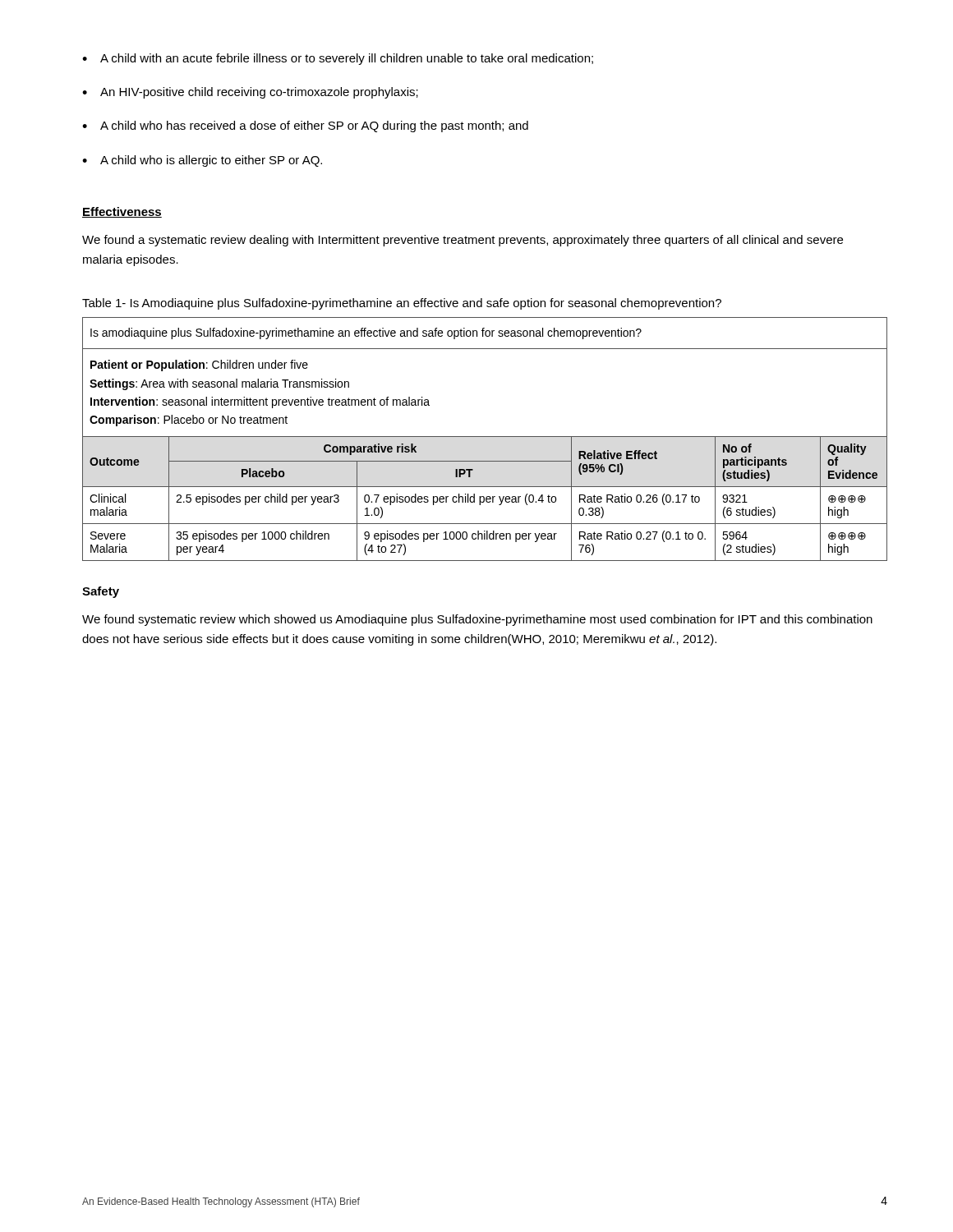Click on the list item with the text "• A child who has received a"
Viewport: 953px width, 1232px height.
pos(485,127)
